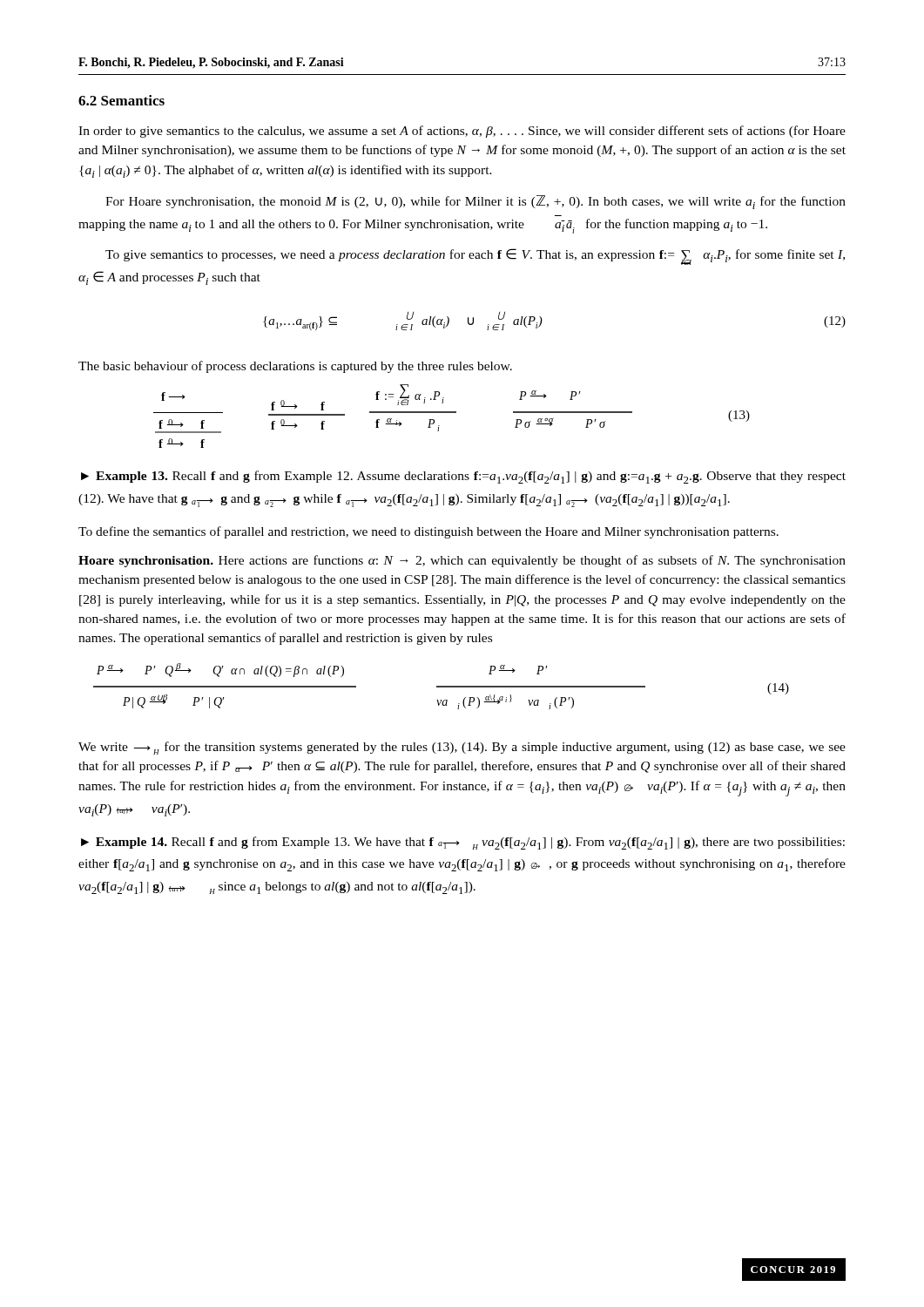
Task: Point to the region starting "We write ⟶H"
Action: pyautogui.click(x=462, y=779)
